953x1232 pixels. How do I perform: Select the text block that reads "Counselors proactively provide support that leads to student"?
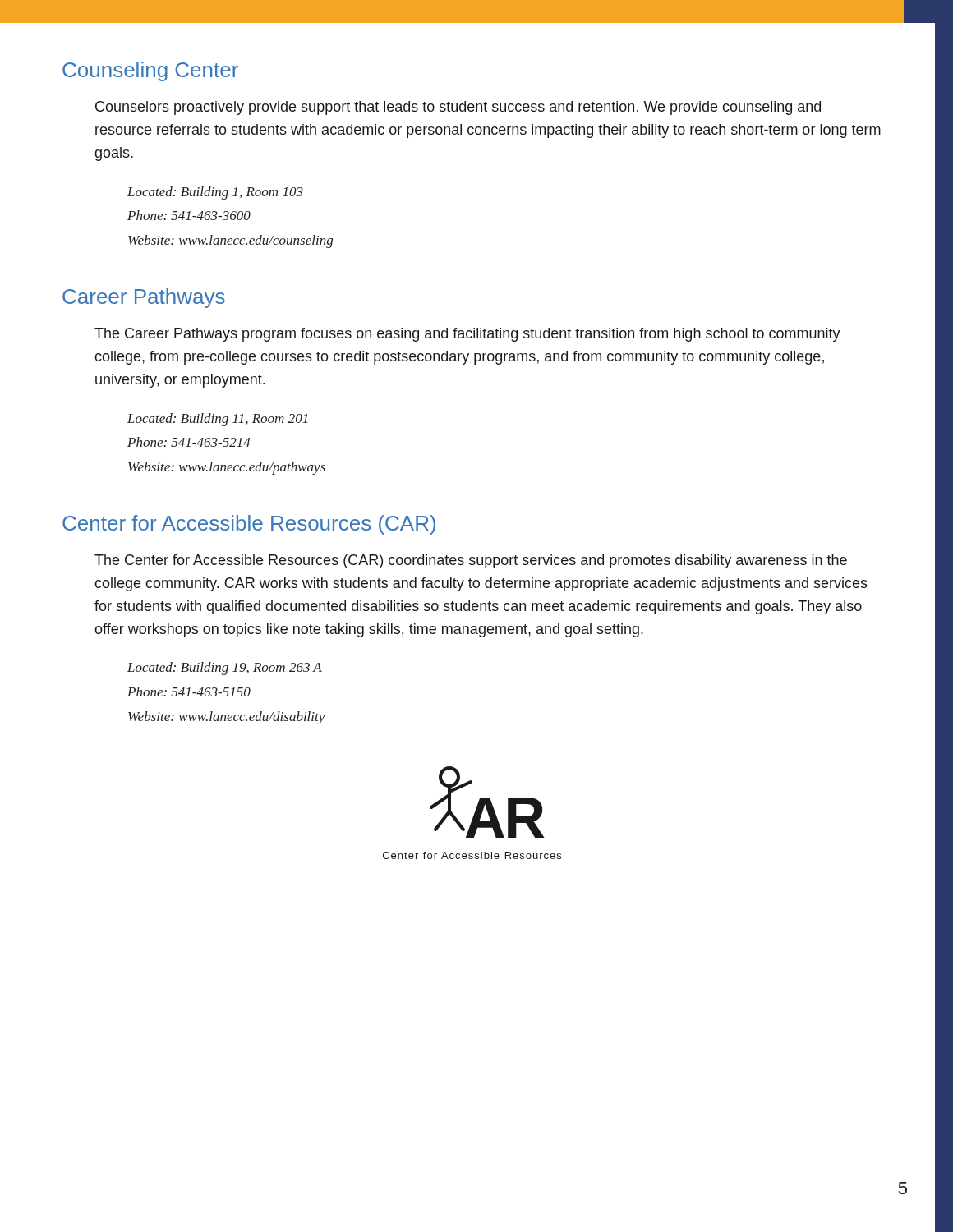click(488, 130)
